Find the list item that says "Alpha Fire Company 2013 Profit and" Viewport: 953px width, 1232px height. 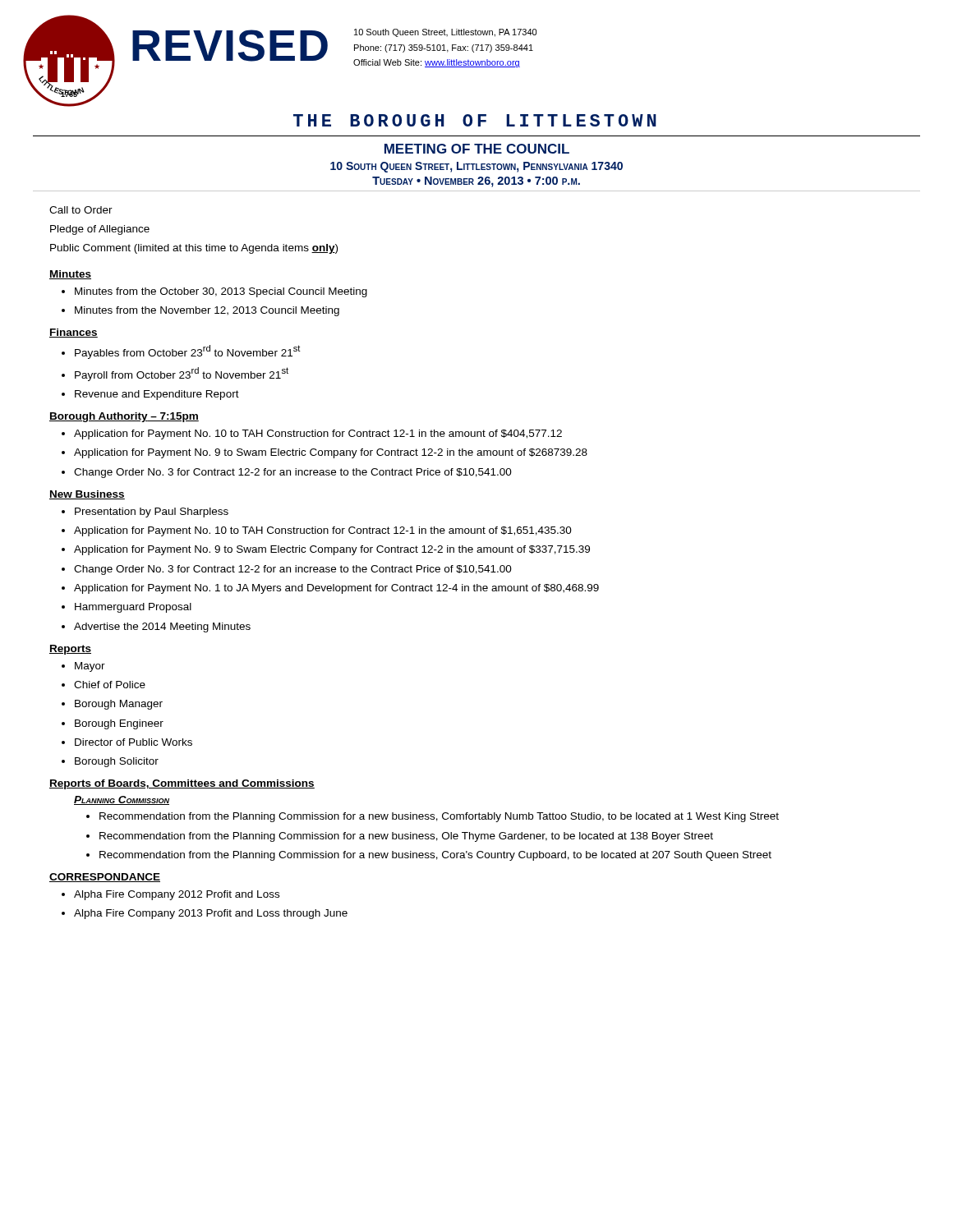tap(211, 913)
